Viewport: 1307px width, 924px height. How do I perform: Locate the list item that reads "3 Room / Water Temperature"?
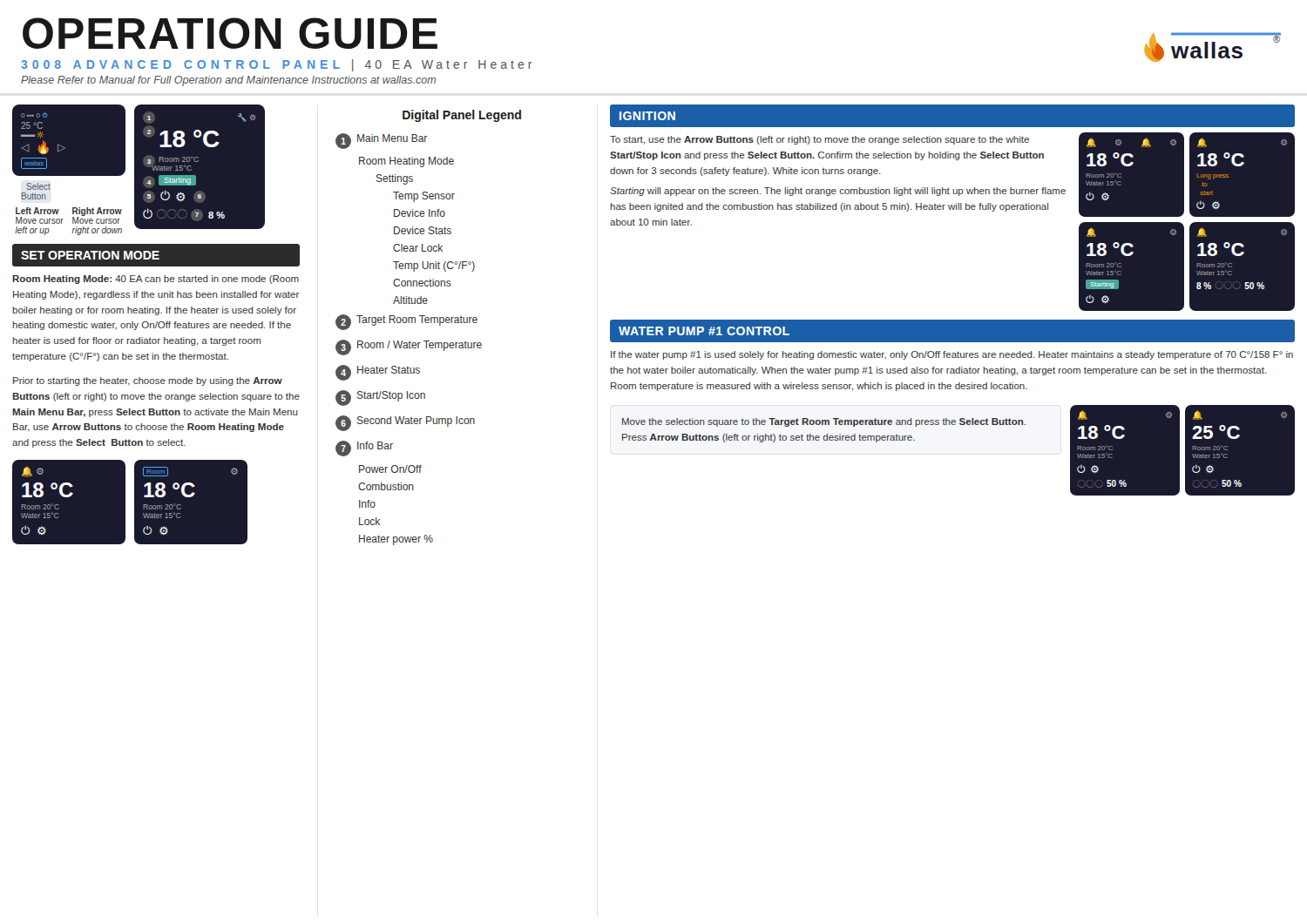[x=409, y=347]
